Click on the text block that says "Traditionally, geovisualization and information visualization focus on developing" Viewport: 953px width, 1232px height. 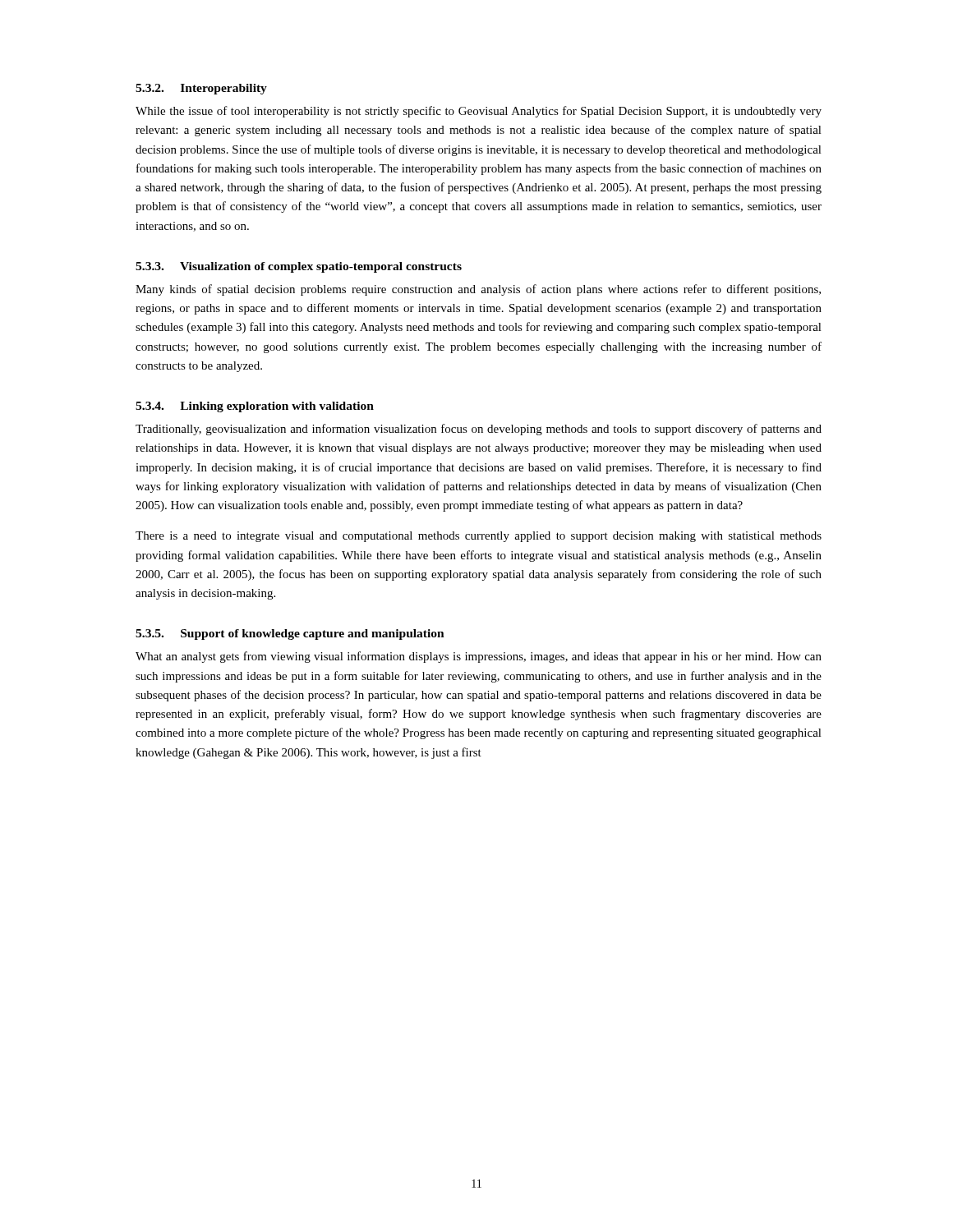pyautogui.click(x=479, y=467)
